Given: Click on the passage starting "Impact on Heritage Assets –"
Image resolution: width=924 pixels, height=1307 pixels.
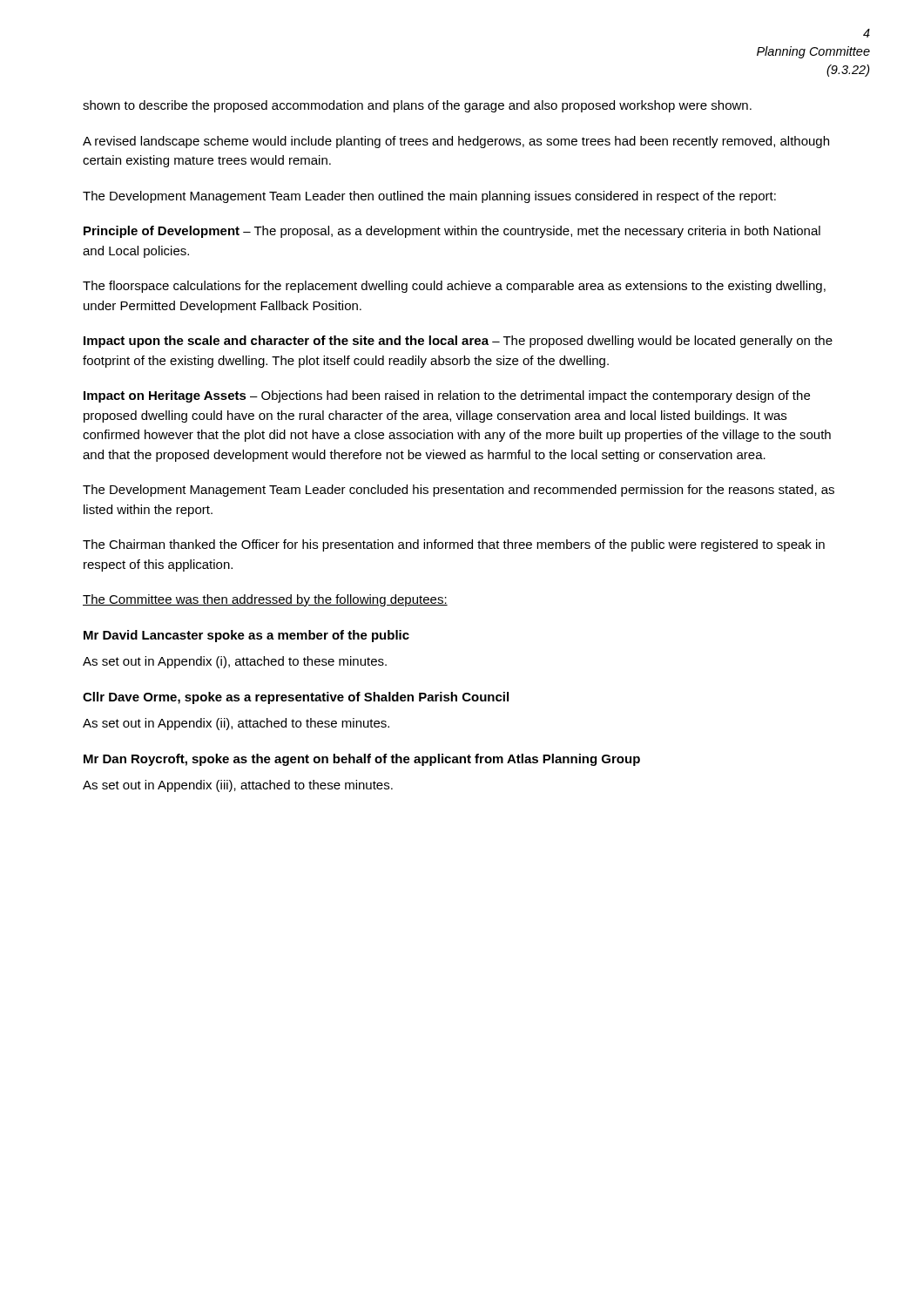Looking at the screenshot, I should click(457, 425).
